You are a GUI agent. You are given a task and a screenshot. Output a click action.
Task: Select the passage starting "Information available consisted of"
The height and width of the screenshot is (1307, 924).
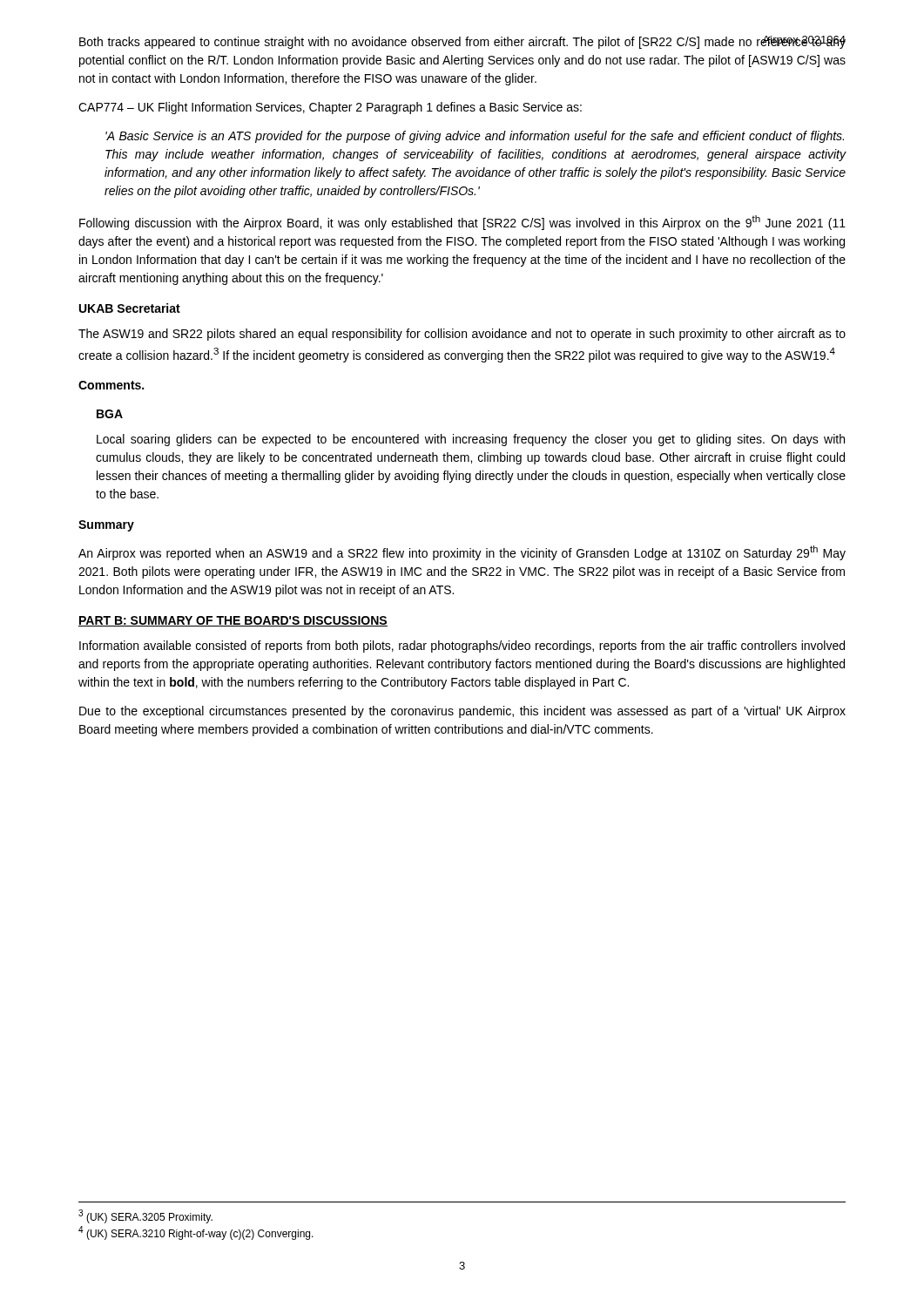coord(462,664)
